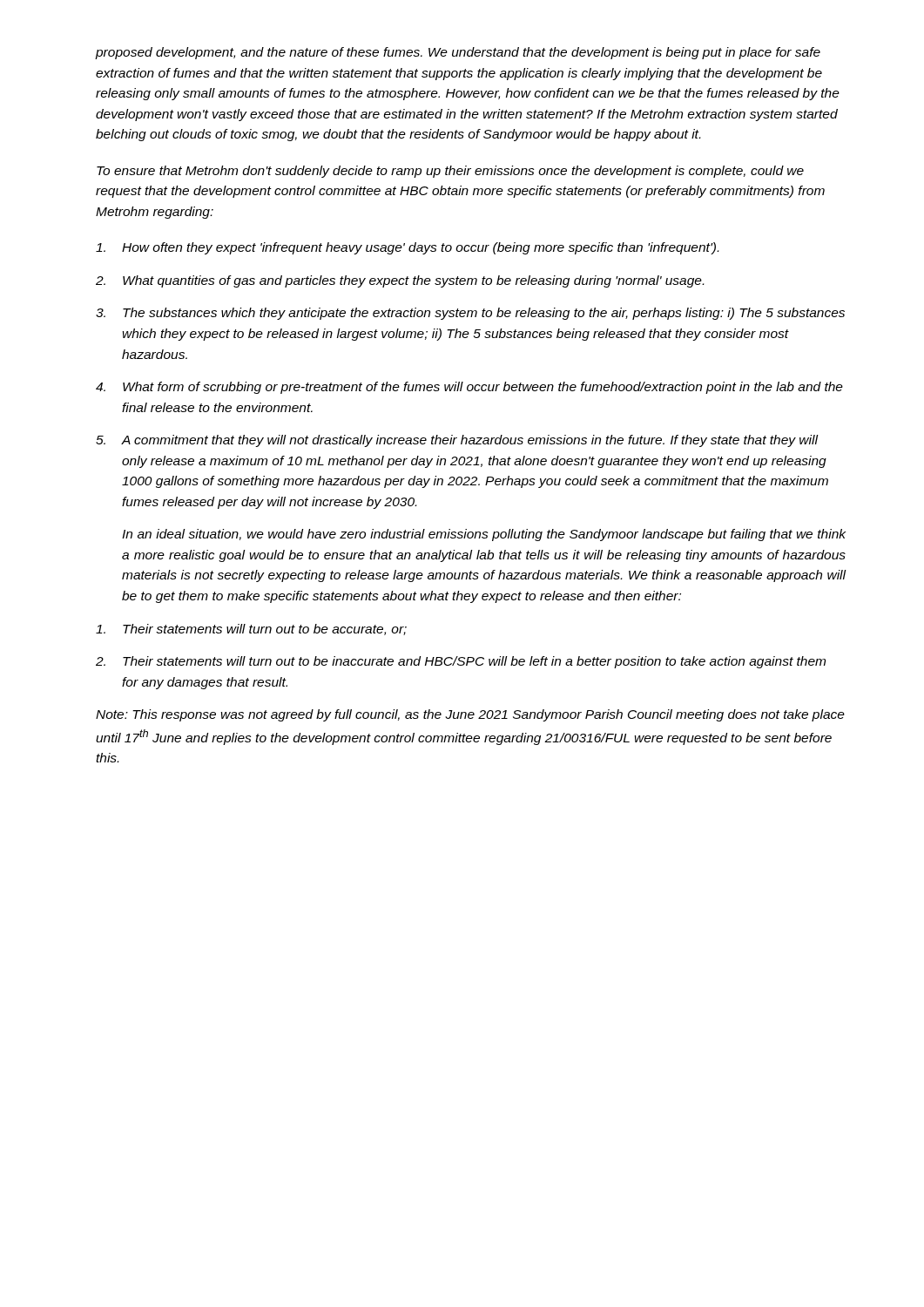Point to the text block starting "proposed development, and the nature"

471,93
